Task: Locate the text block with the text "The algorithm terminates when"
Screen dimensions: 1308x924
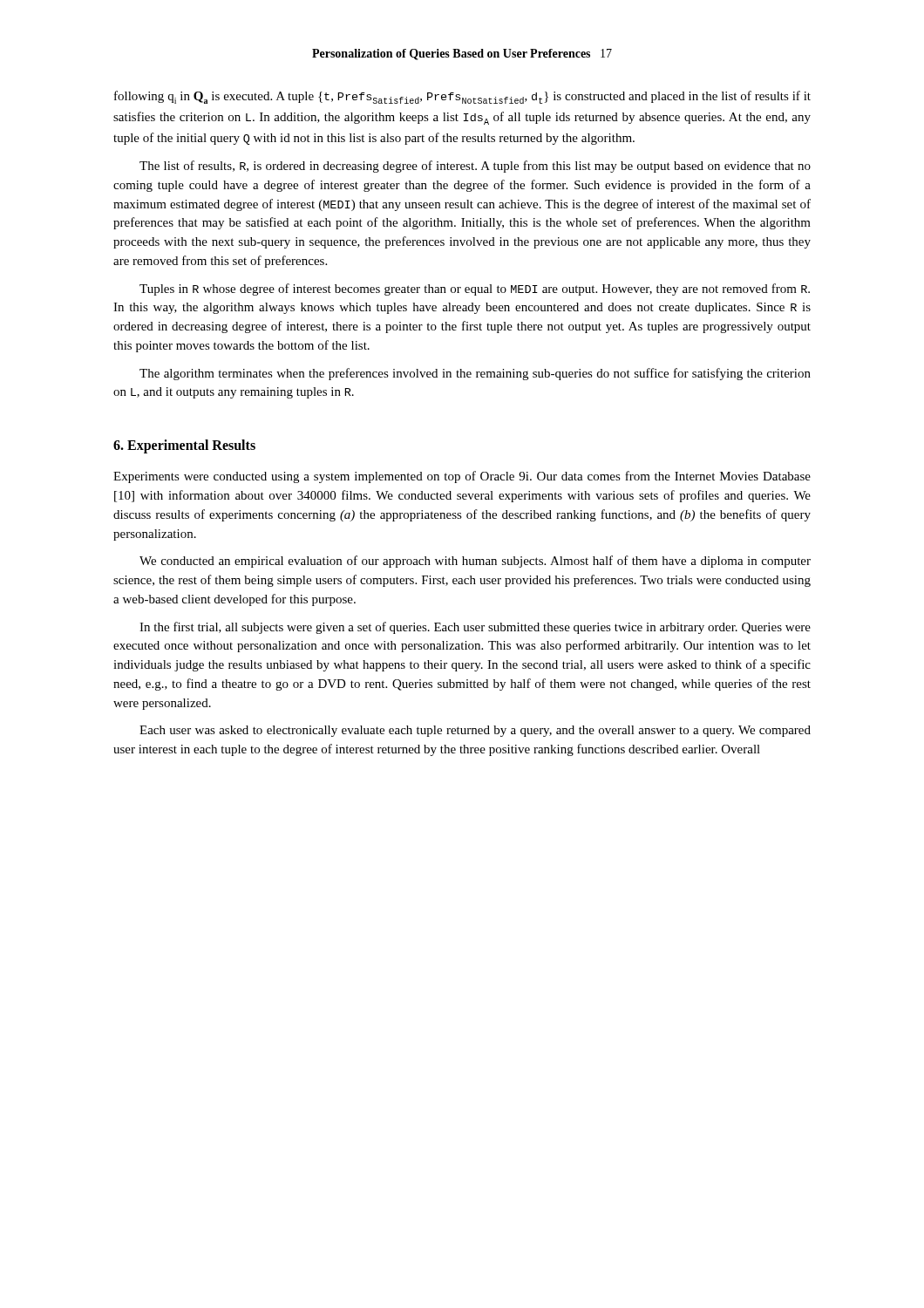Action: [x=462, y=383]
